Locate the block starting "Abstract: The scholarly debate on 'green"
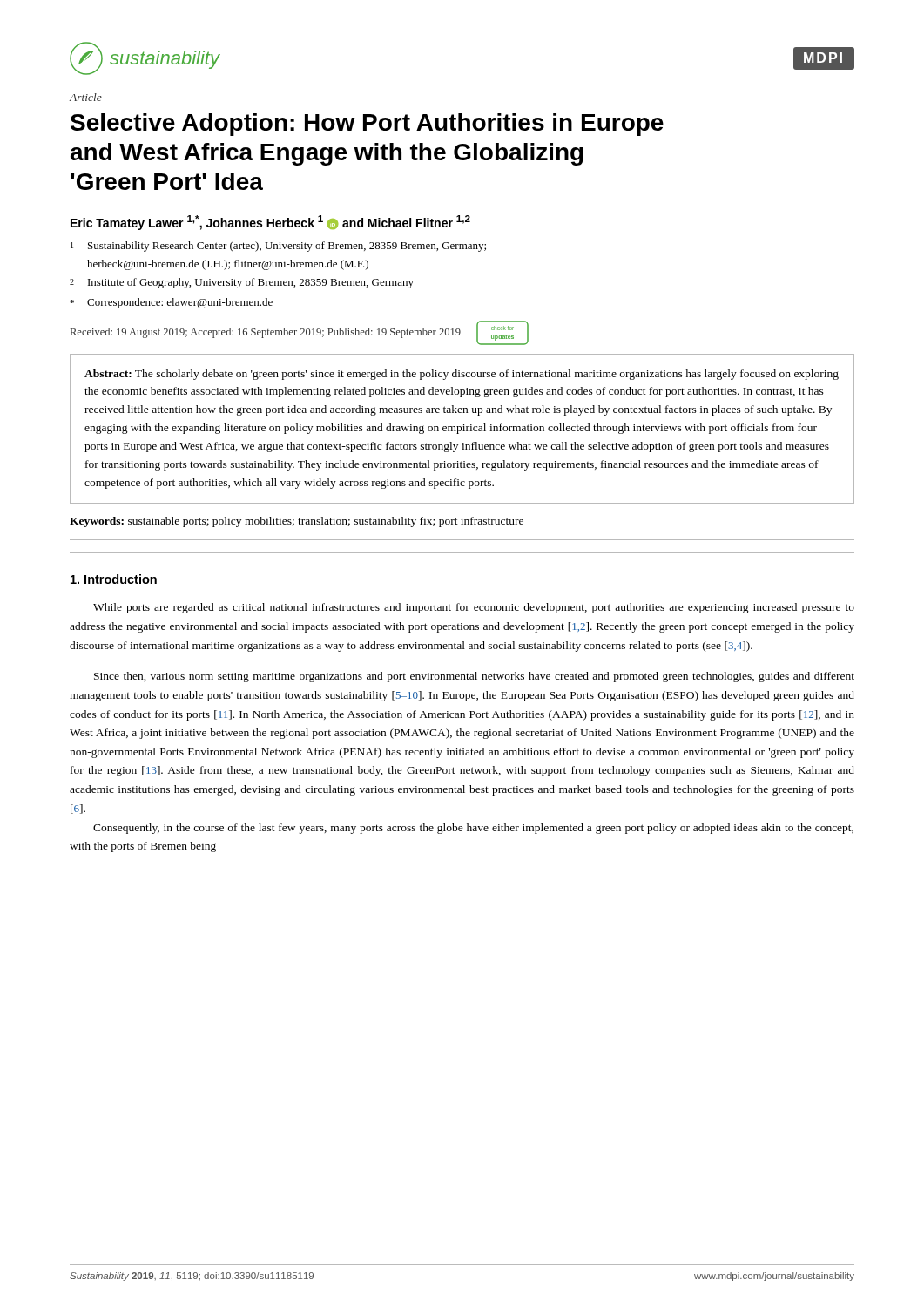Viewport: 924px width, 1307px height. (462, 428)
